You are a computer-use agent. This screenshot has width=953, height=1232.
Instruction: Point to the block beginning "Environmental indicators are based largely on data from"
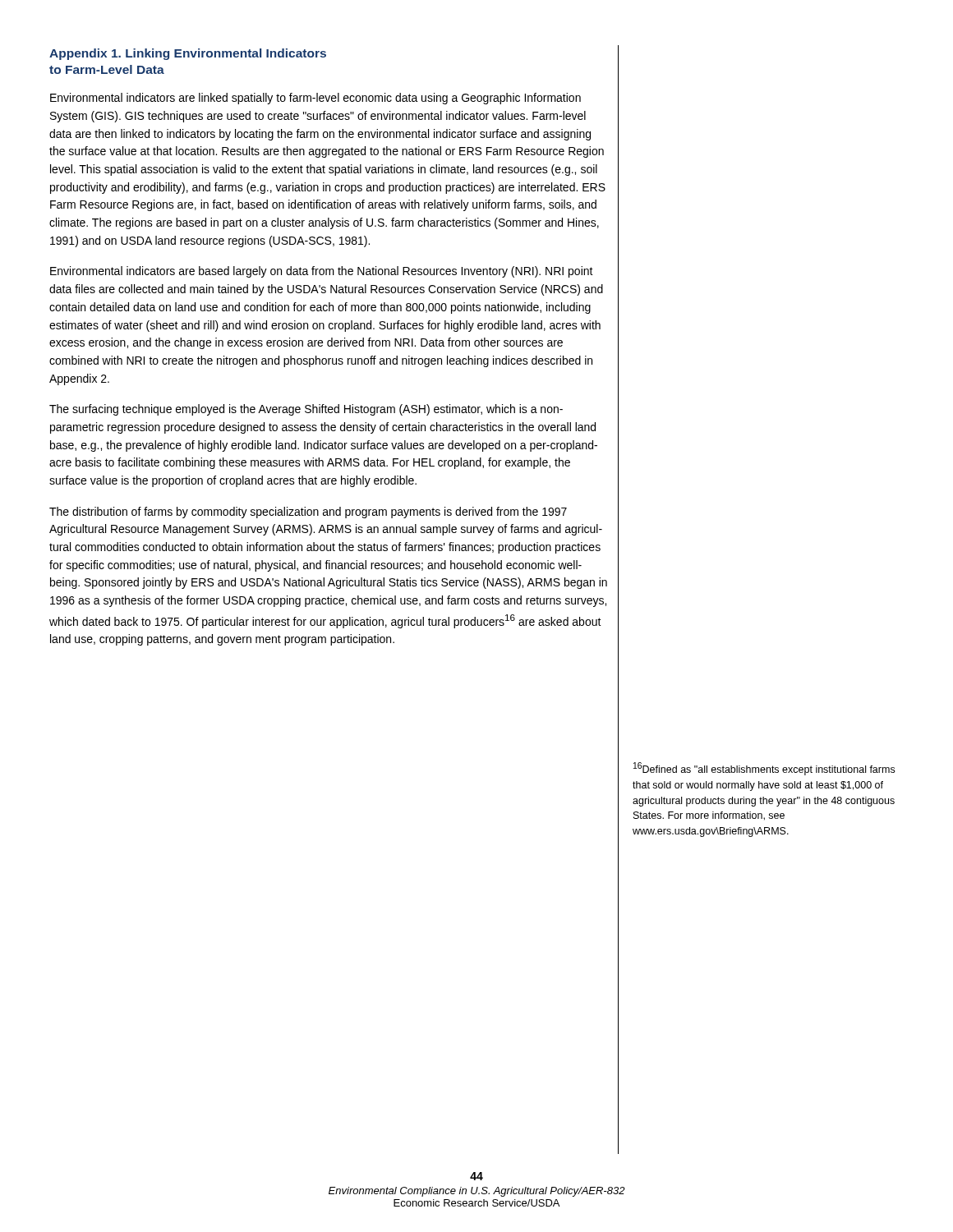[326, 325]
